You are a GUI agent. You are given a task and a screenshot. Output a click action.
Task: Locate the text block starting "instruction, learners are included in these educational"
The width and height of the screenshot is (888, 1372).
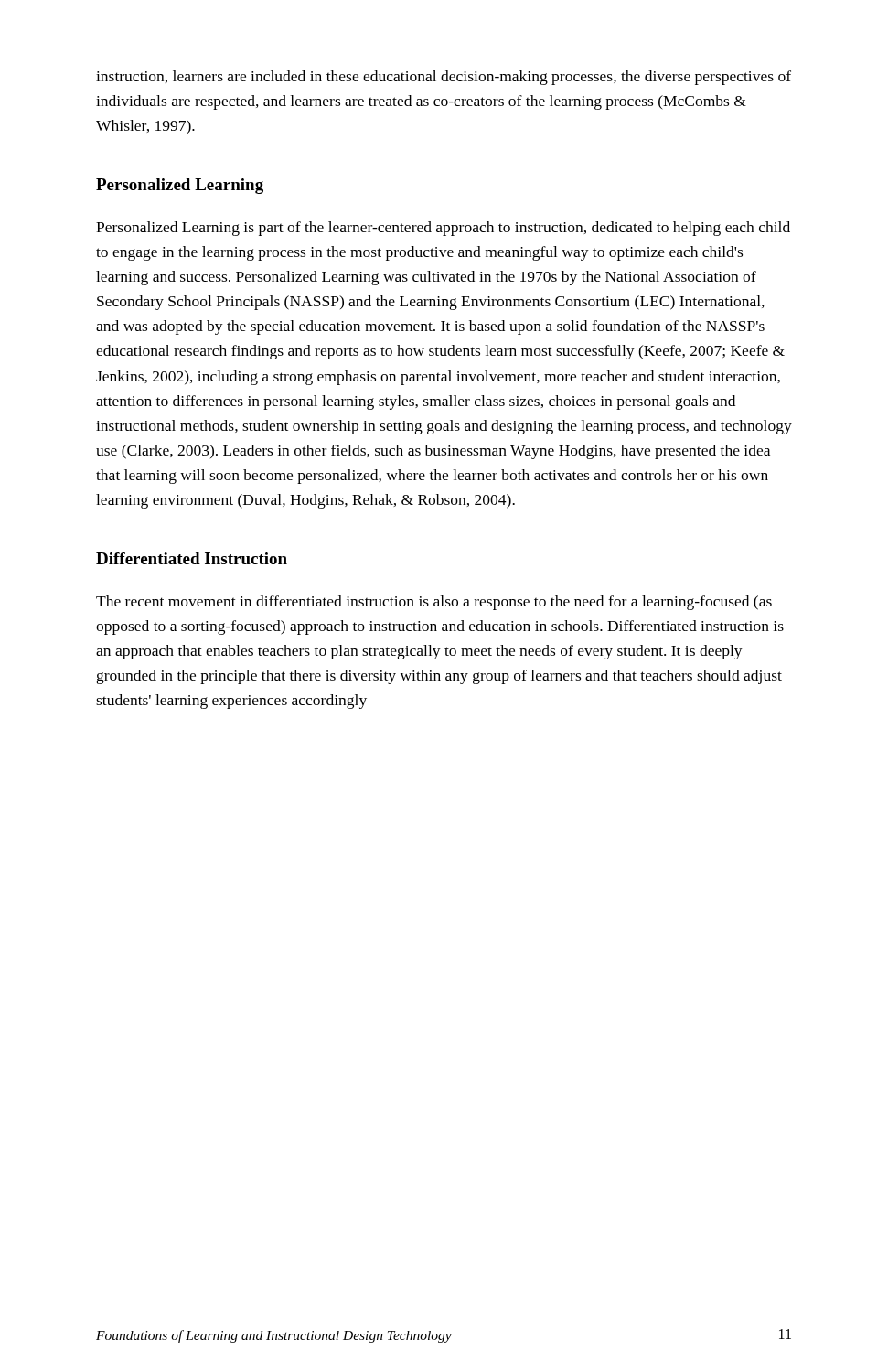[x=444, y=101]
